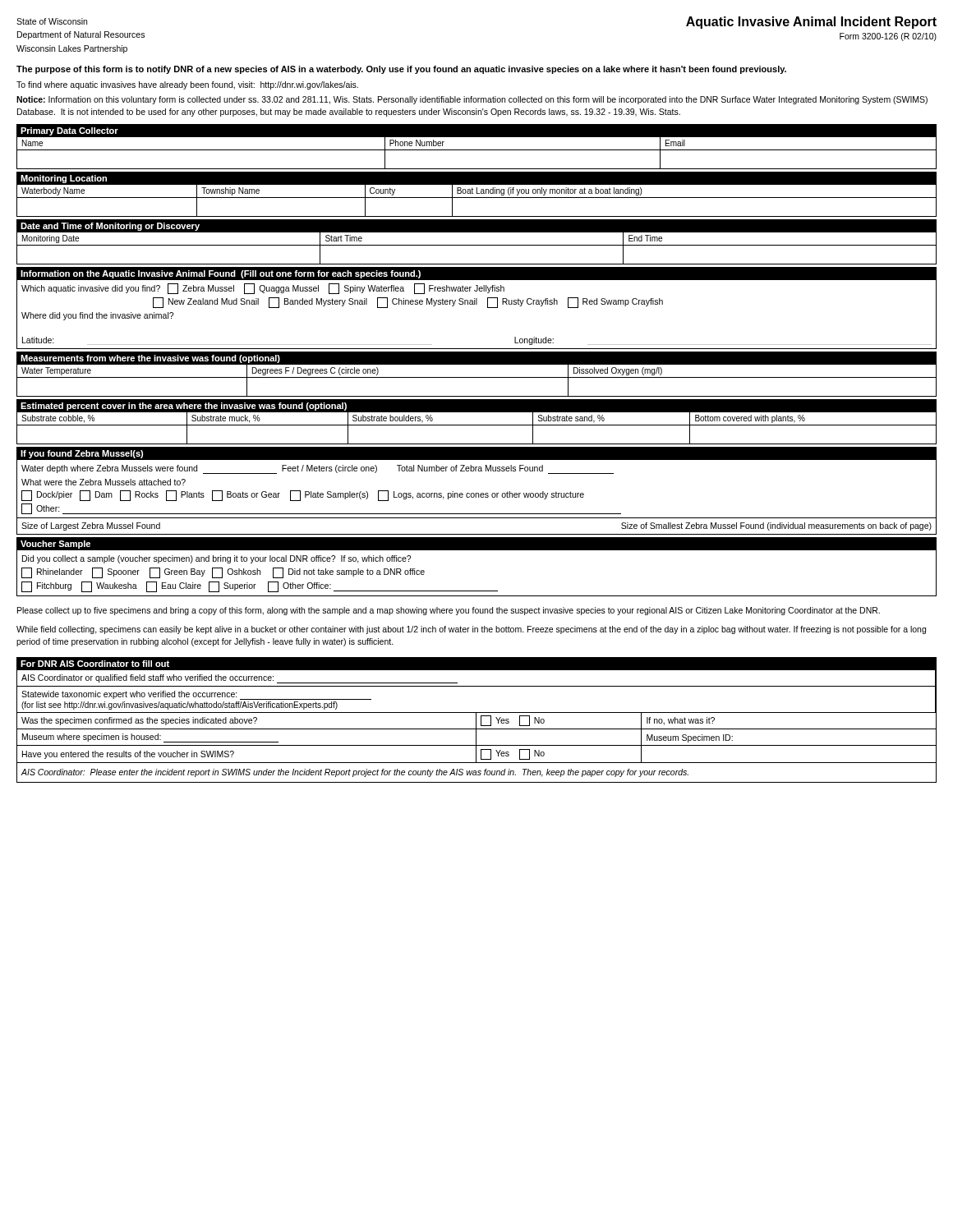Click on the text block that says "Water depth where Zebra Mussels"
Viewport: 953px width, 1232px height.
pyautogui.click(x=318, y=469)
